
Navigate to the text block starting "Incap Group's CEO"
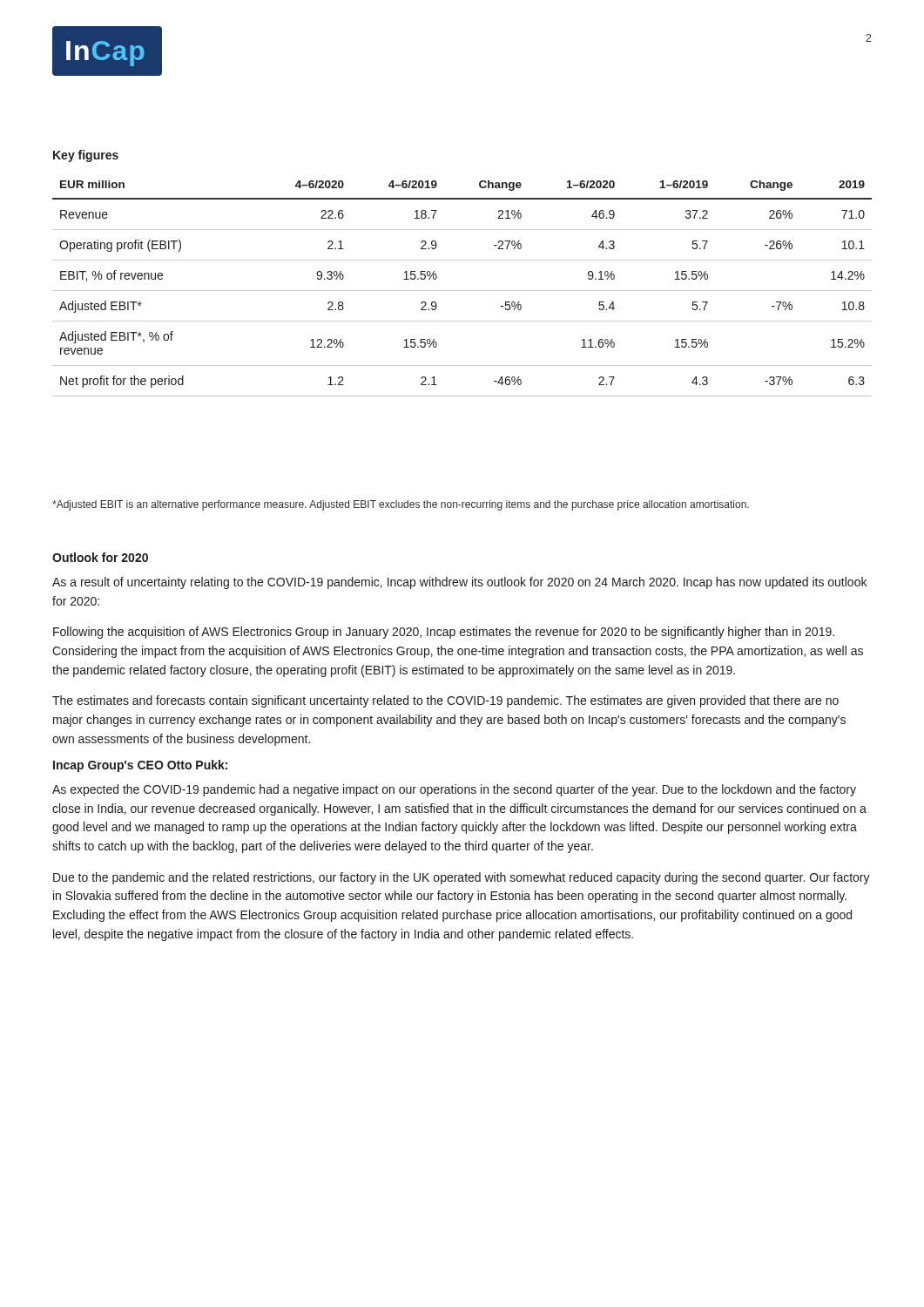point(140,765)
